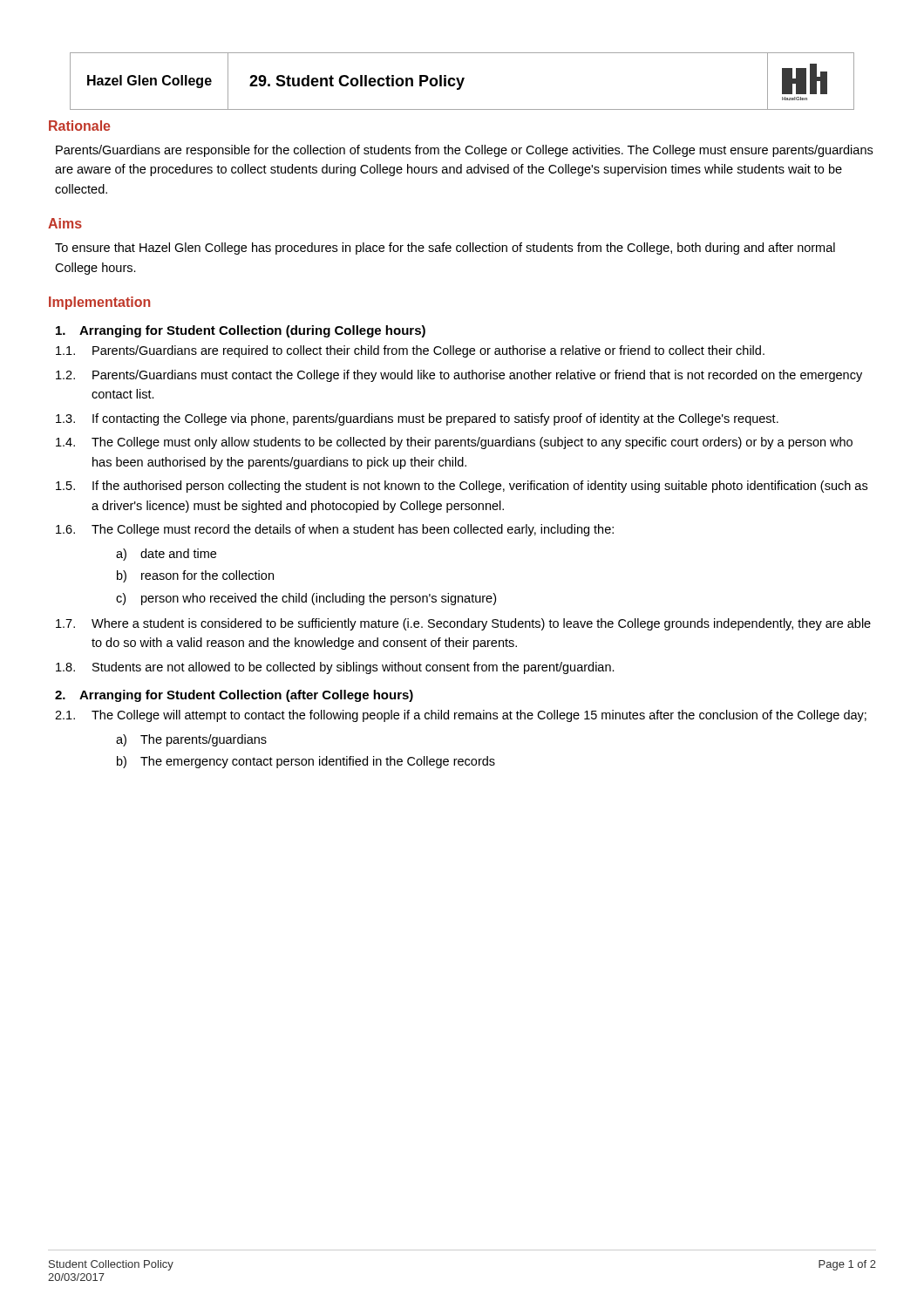924x1308 pixels.
Task: Find the block on this page that starts "To ensure that Hazel Glen"
Action: pos(445,258)
